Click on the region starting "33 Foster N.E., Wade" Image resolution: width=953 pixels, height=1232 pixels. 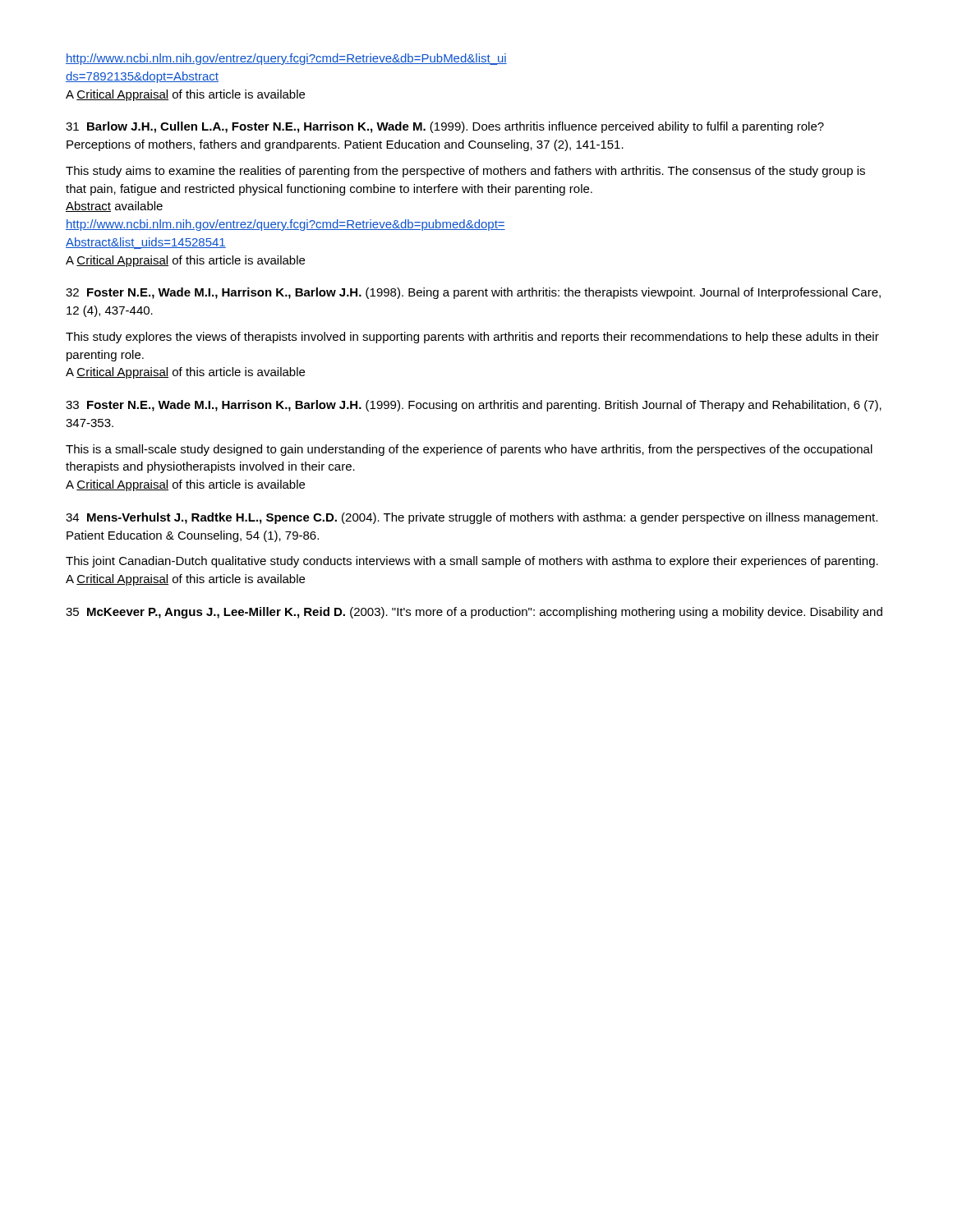[x=476, y=414]
